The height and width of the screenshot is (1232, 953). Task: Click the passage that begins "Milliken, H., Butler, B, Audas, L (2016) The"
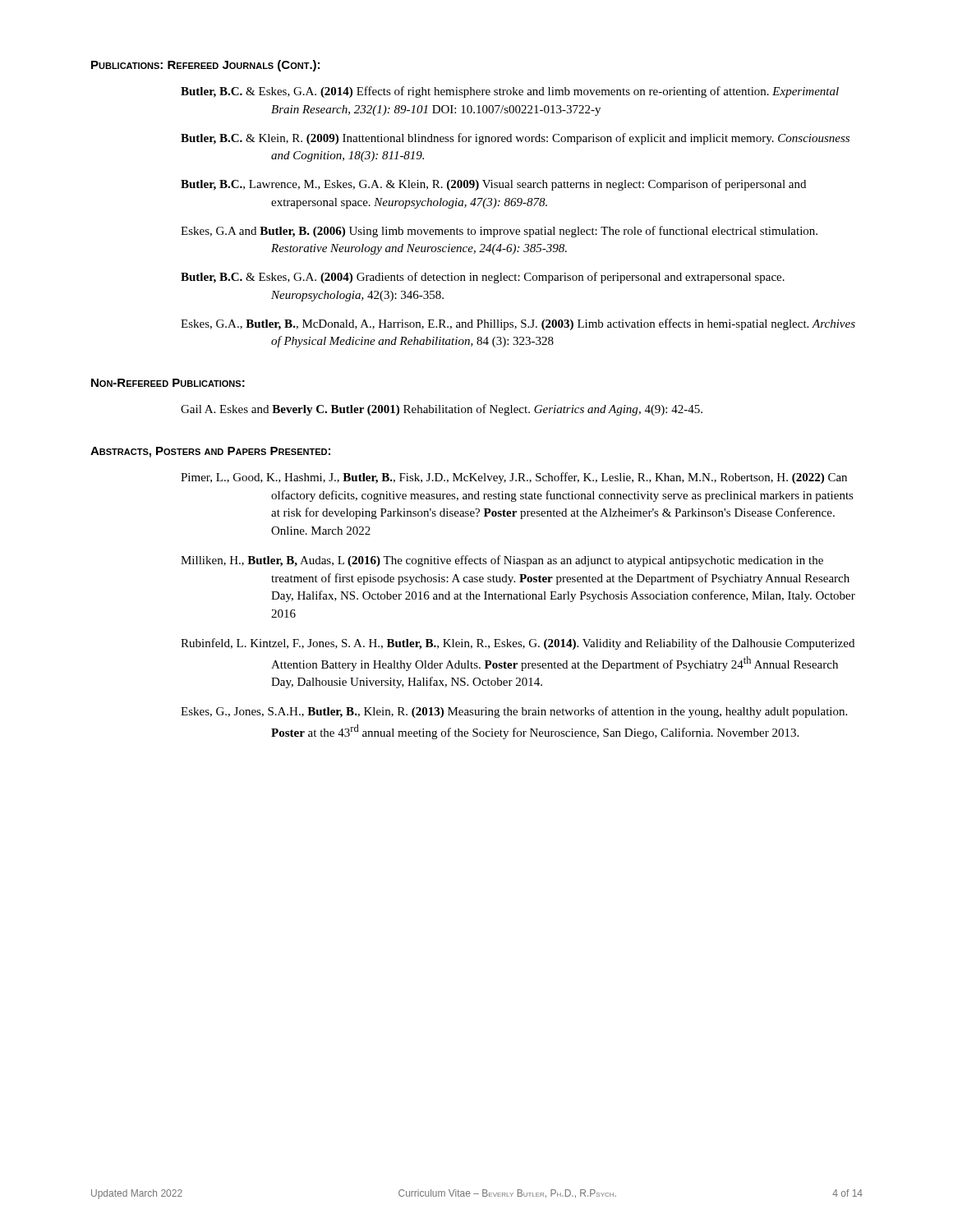coord(538,587)
